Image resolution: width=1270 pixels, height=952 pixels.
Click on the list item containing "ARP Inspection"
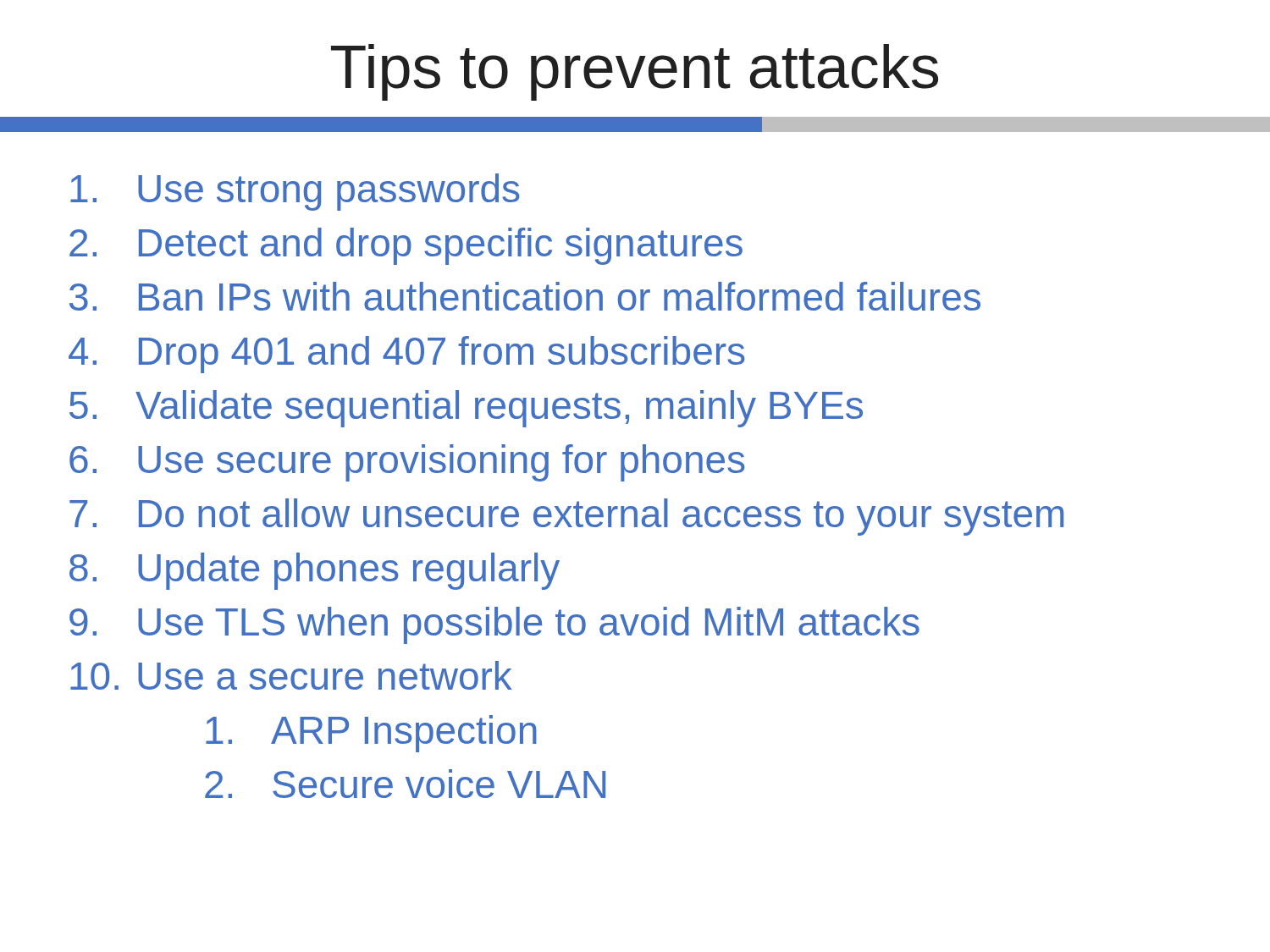click(371, 734)
